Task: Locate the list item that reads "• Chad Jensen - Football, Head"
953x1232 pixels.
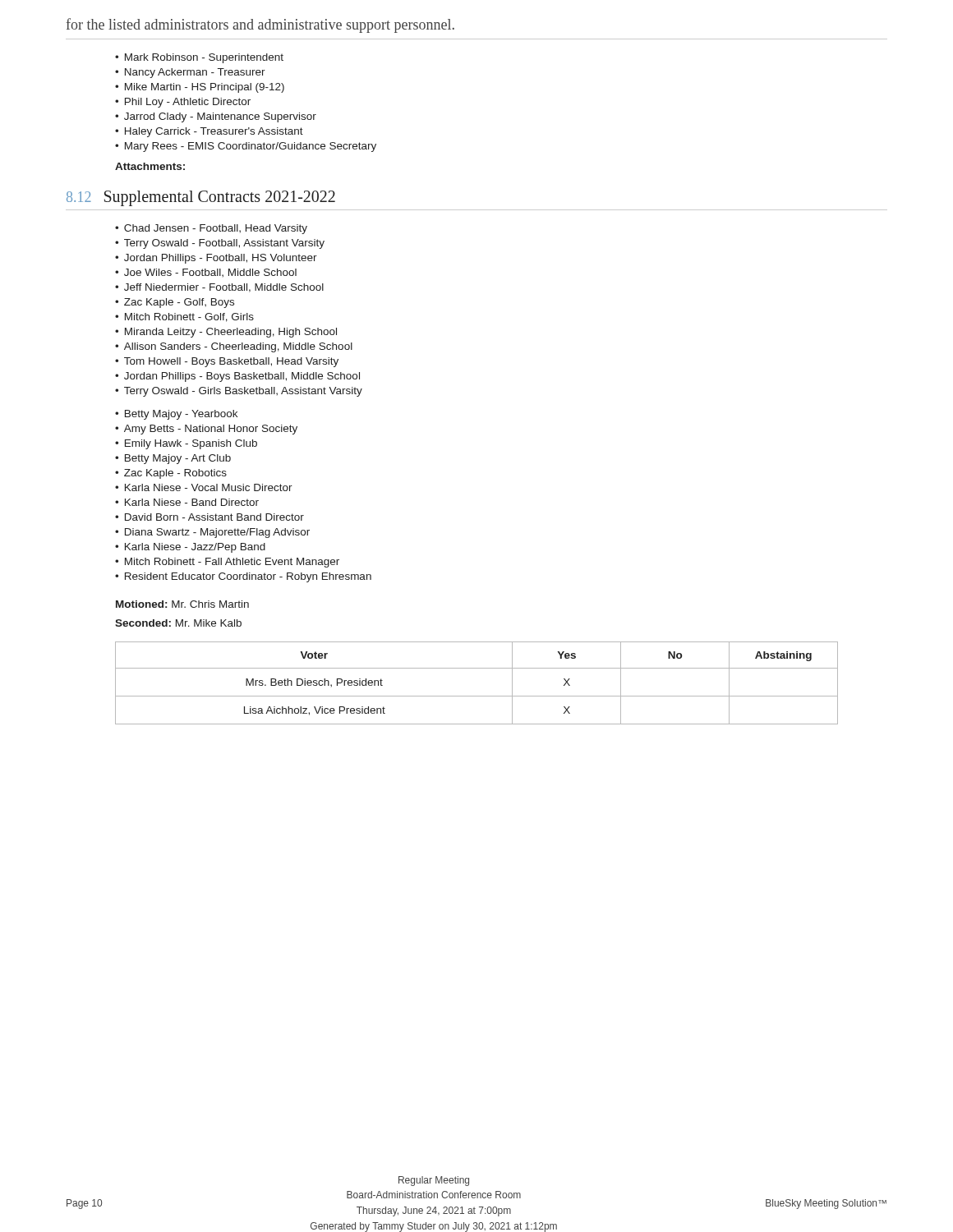Action: 211,228
